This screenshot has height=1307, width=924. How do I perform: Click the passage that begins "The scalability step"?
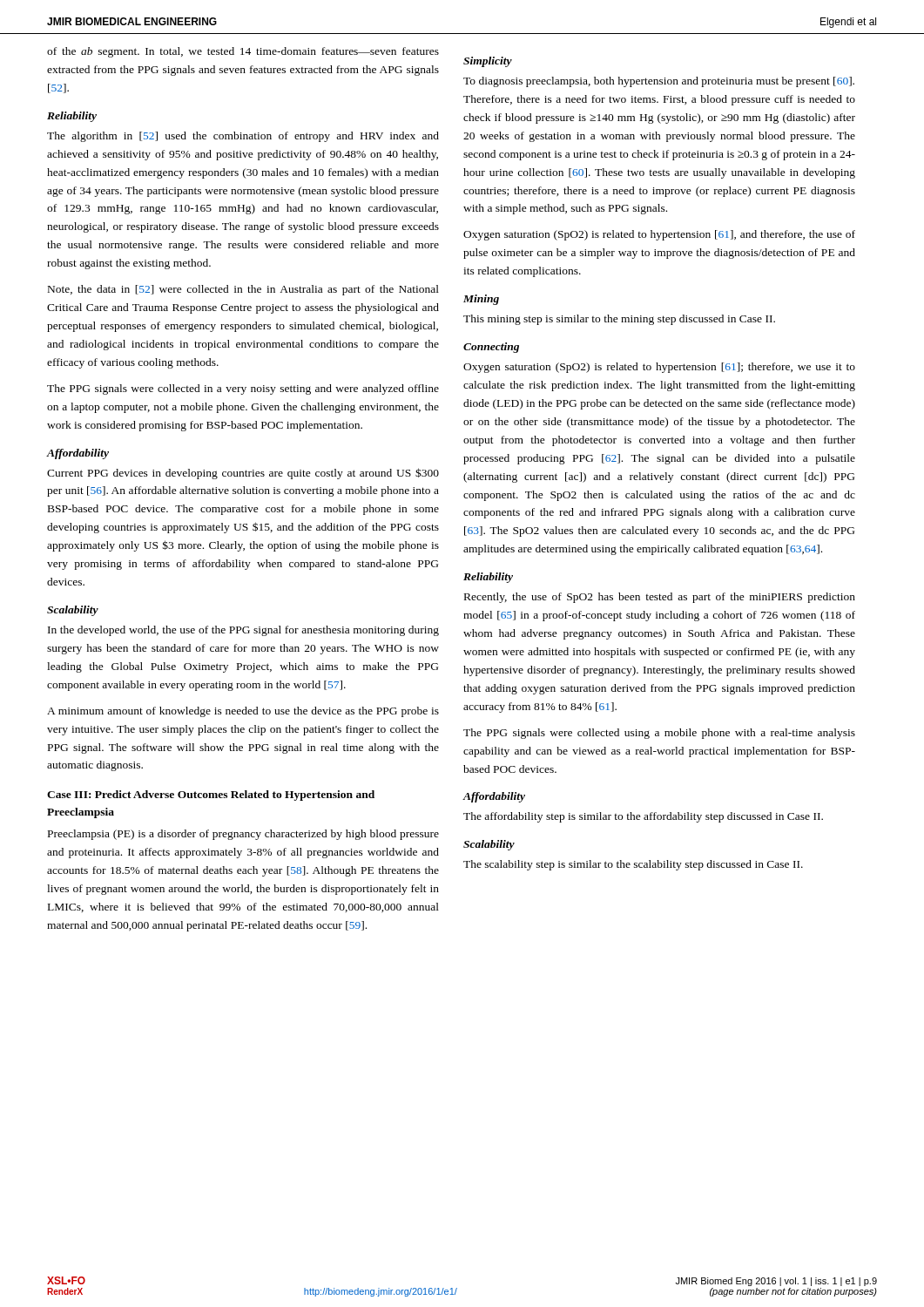(x=633, y=864)
